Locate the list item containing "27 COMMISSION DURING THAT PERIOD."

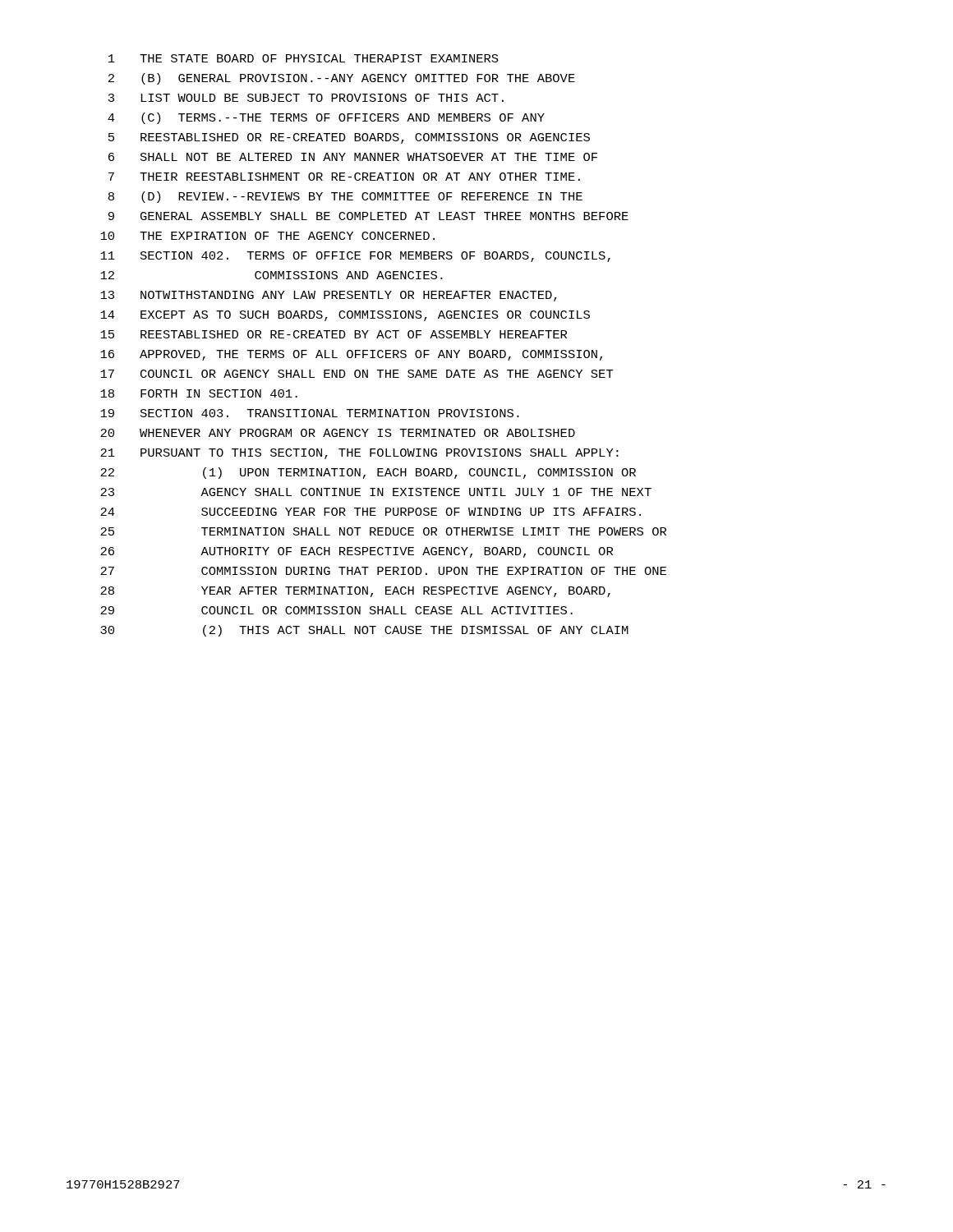coord(476,572)
